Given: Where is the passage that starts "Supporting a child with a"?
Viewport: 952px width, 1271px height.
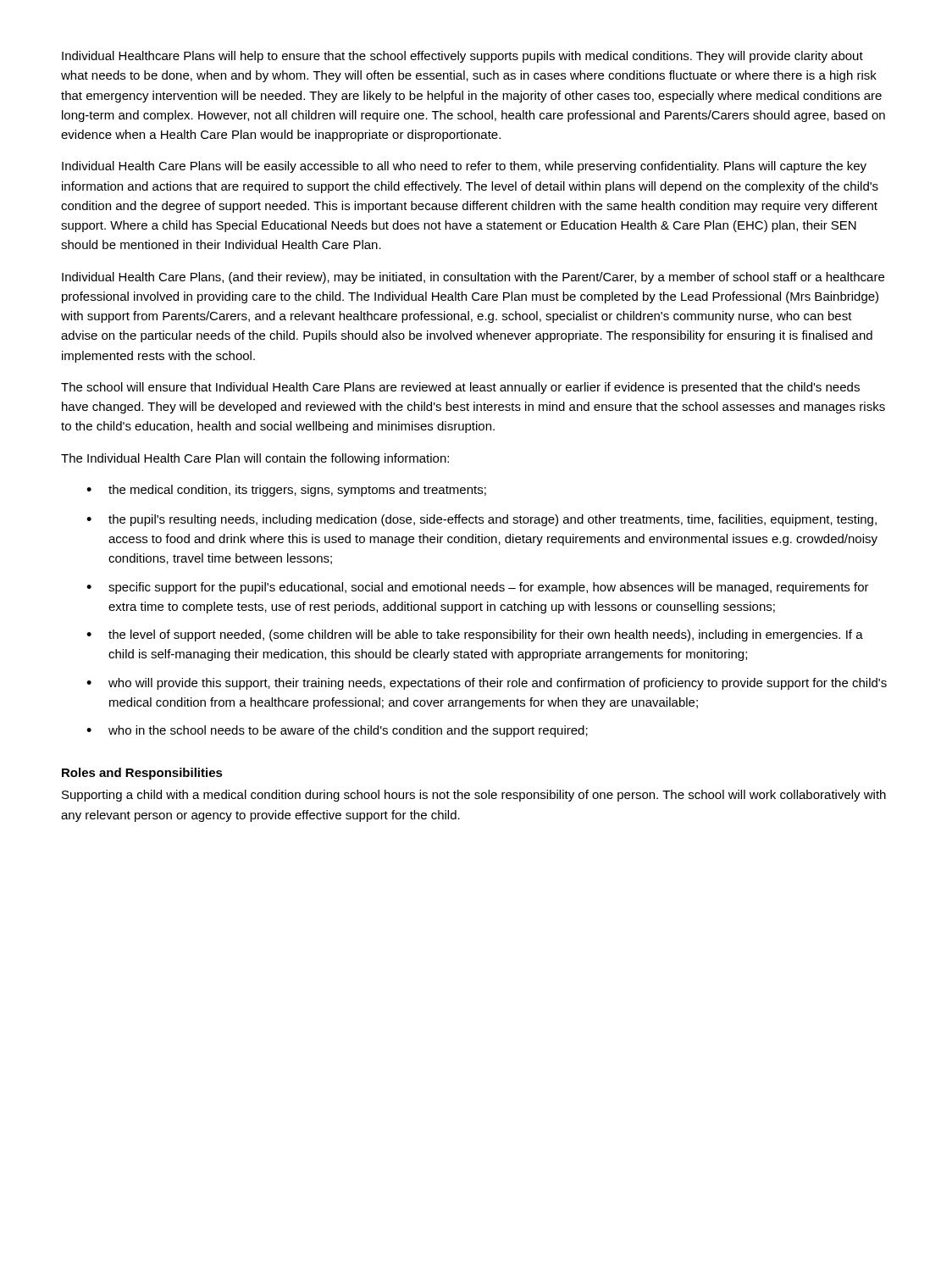Looking at the screenshot, I should 474,805.
